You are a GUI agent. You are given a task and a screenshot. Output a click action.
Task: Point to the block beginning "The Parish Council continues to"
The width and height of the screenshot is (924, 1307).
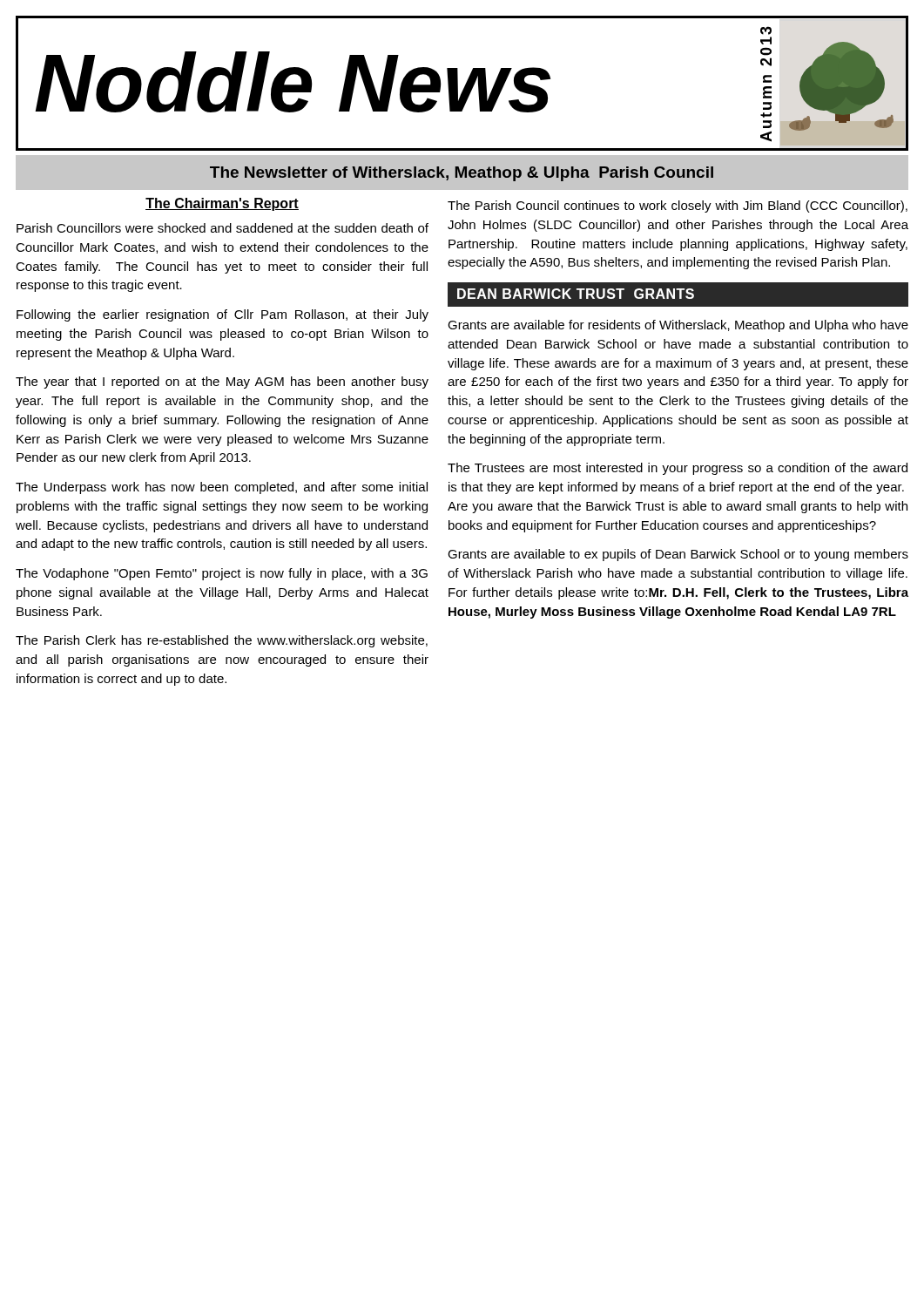(x=678, y=234)
